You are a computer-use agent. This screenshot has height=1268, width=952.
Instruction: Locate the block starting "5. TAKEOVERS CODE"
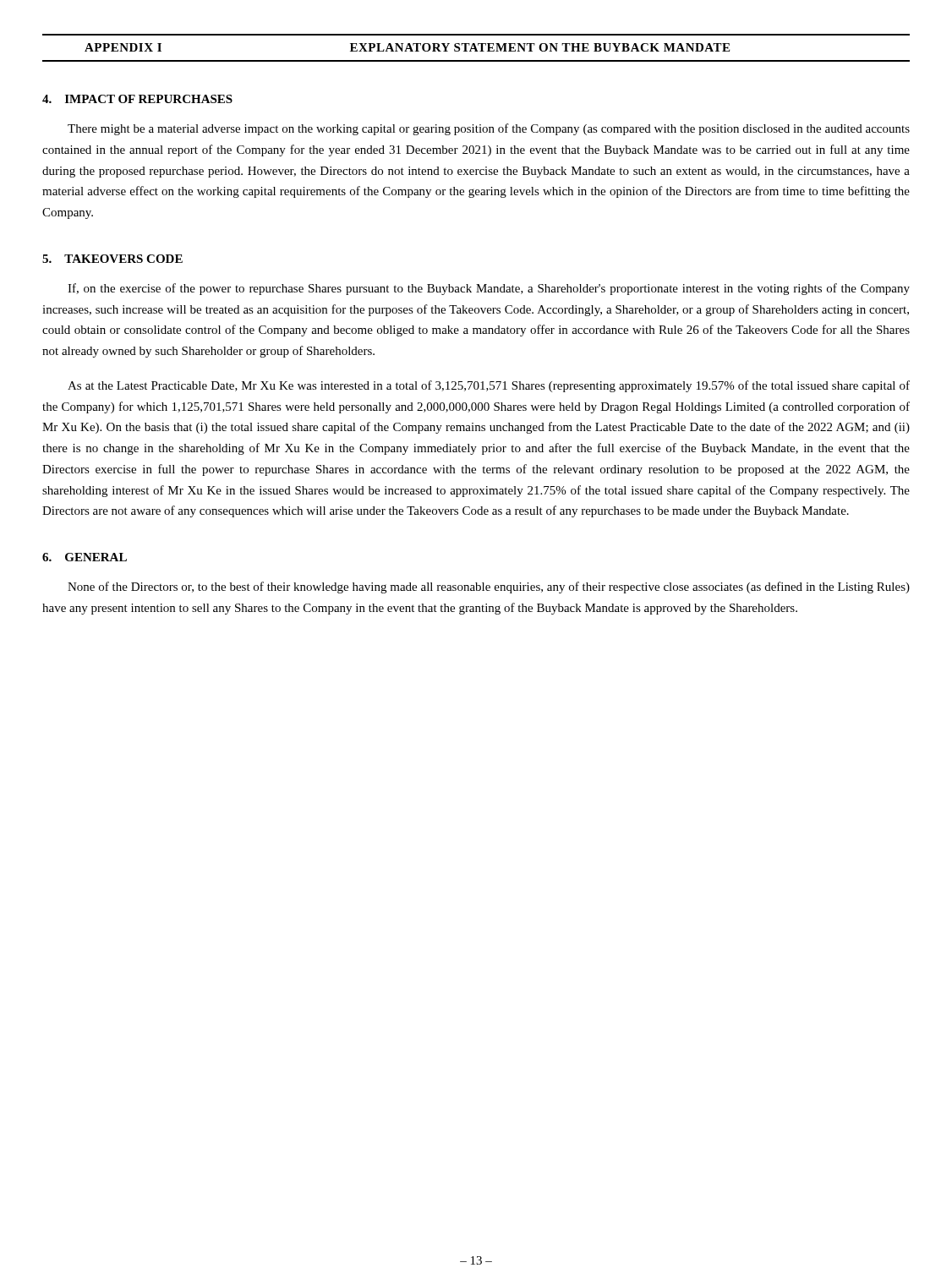tap(113, 258)
